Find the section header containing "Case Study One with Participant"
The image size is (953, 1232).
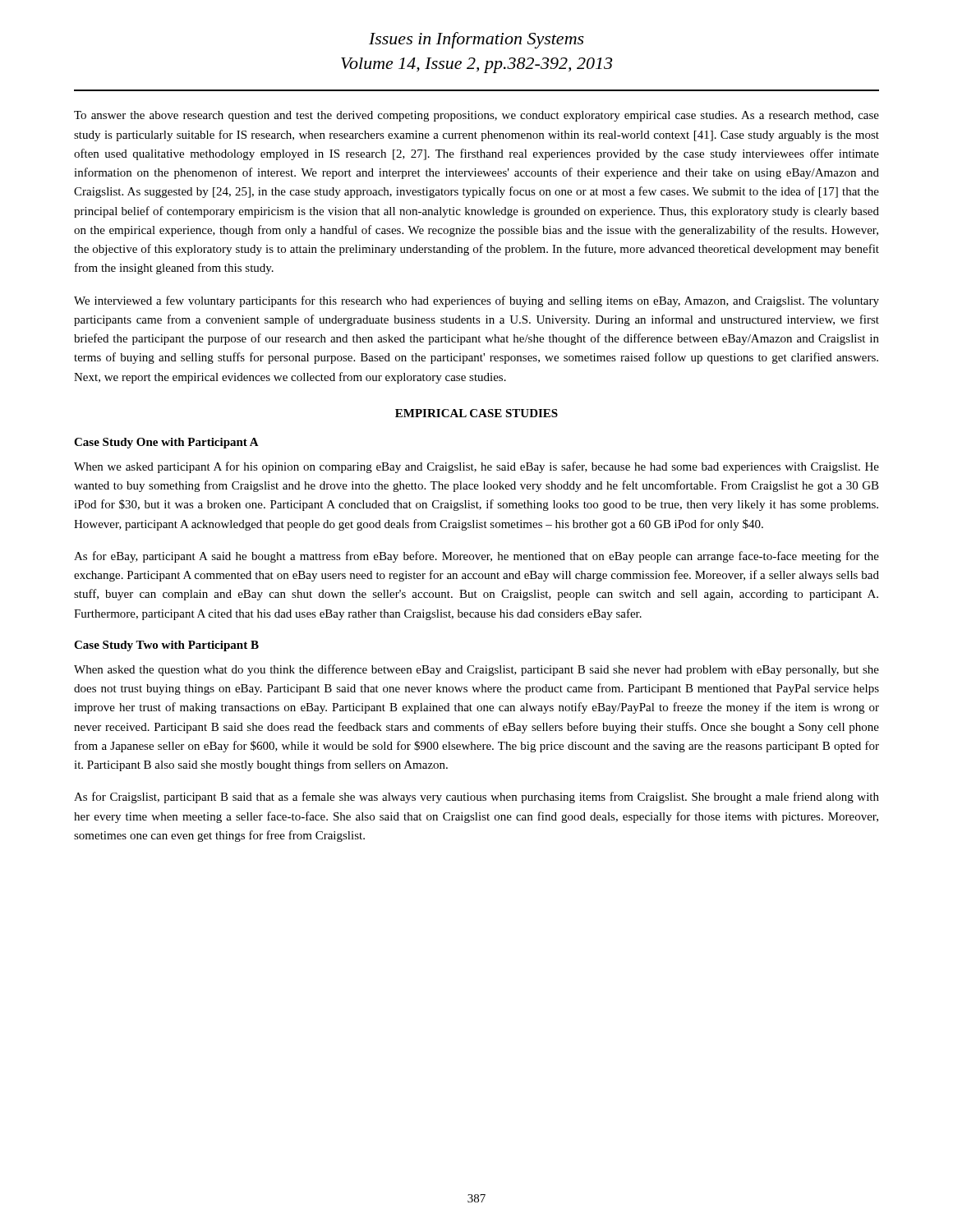click(166, 442)
